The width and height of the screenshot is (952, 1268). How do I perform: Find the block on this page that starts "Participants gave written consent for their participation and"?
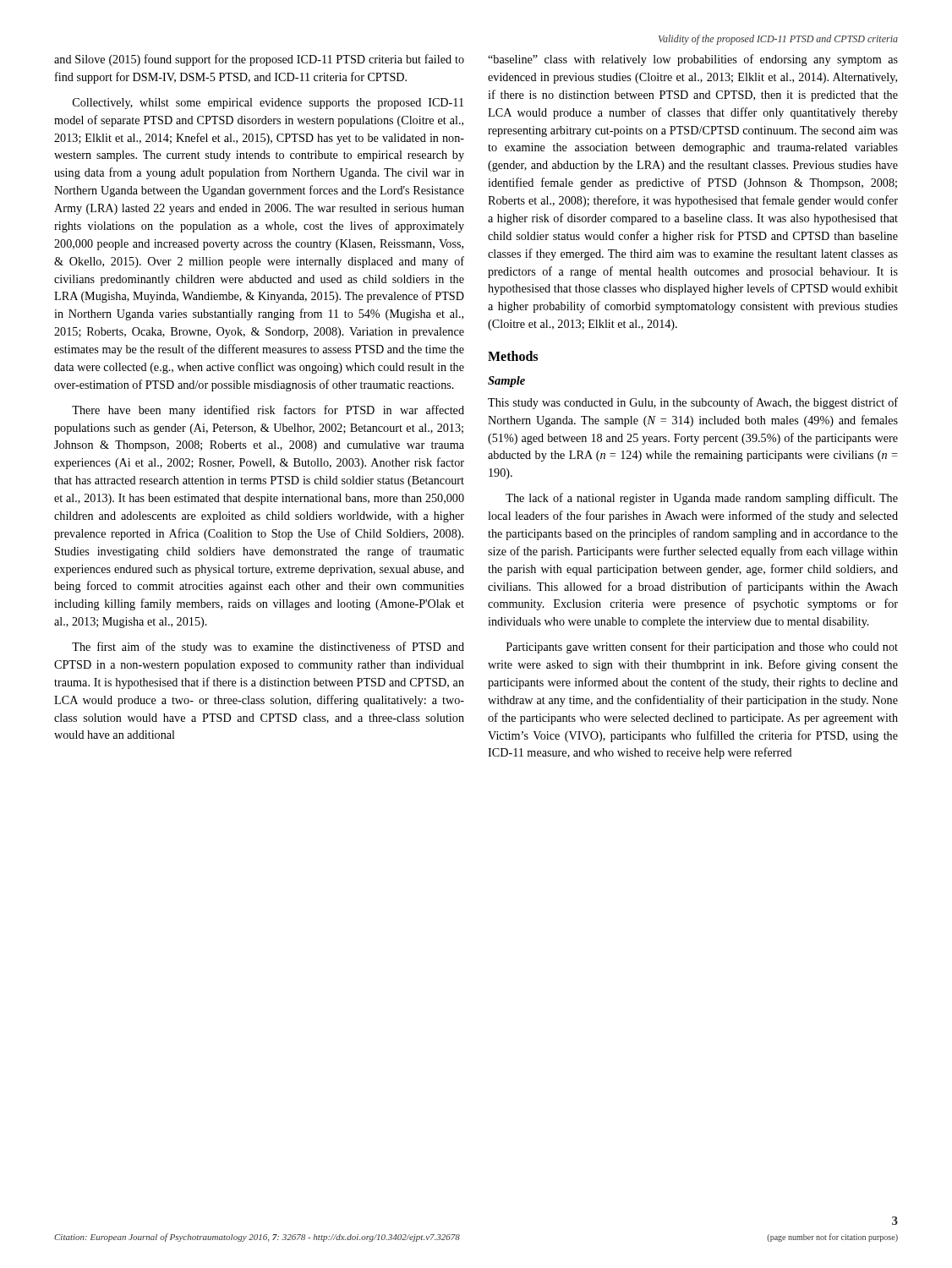(693, 700)
